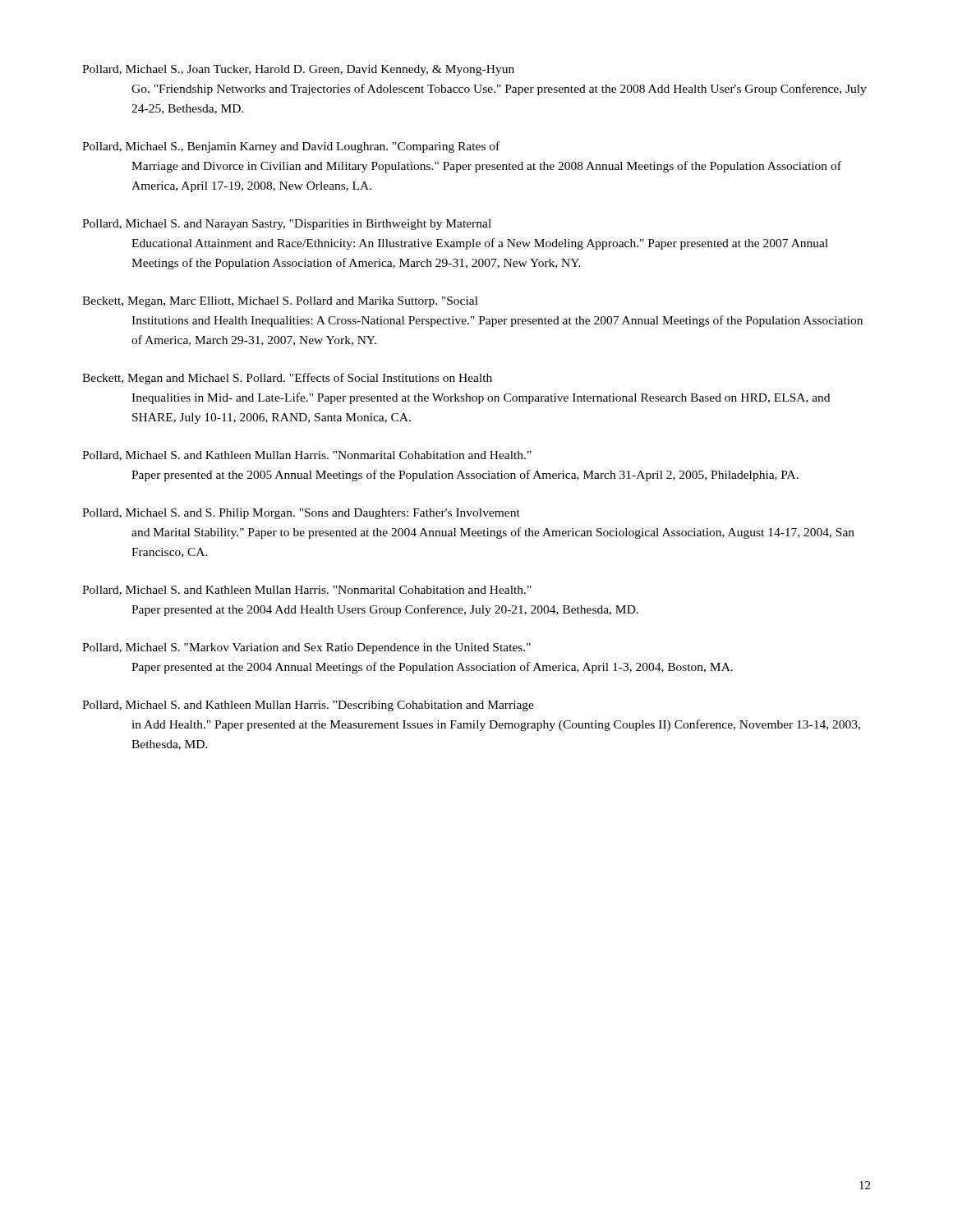Point to the region starting "Pollard, Michael S., Joan"

pyautogui.click(x=476, y=90)
